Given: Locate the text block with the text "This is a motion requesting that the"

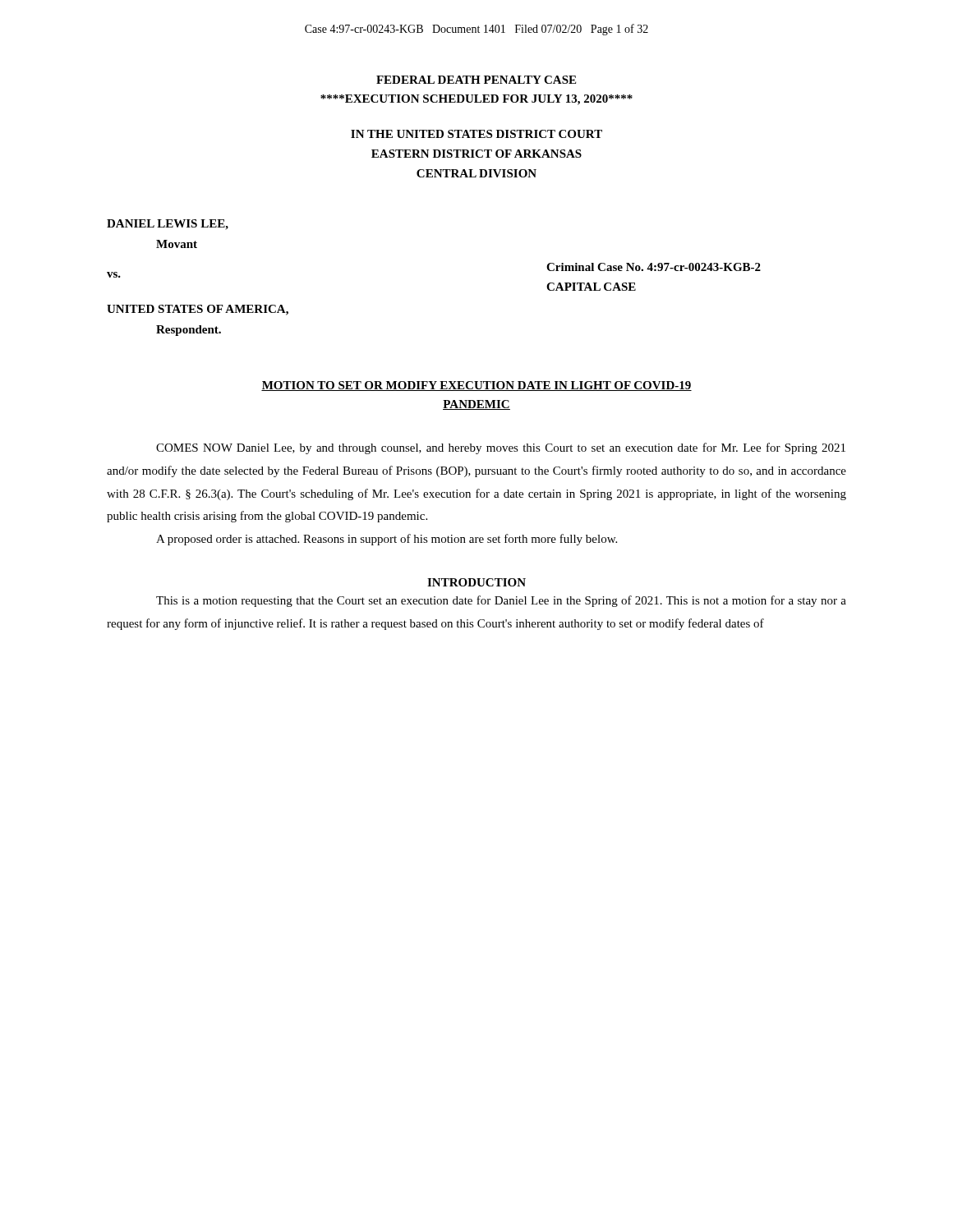Looking at the screenshot, I should point(476,612).
